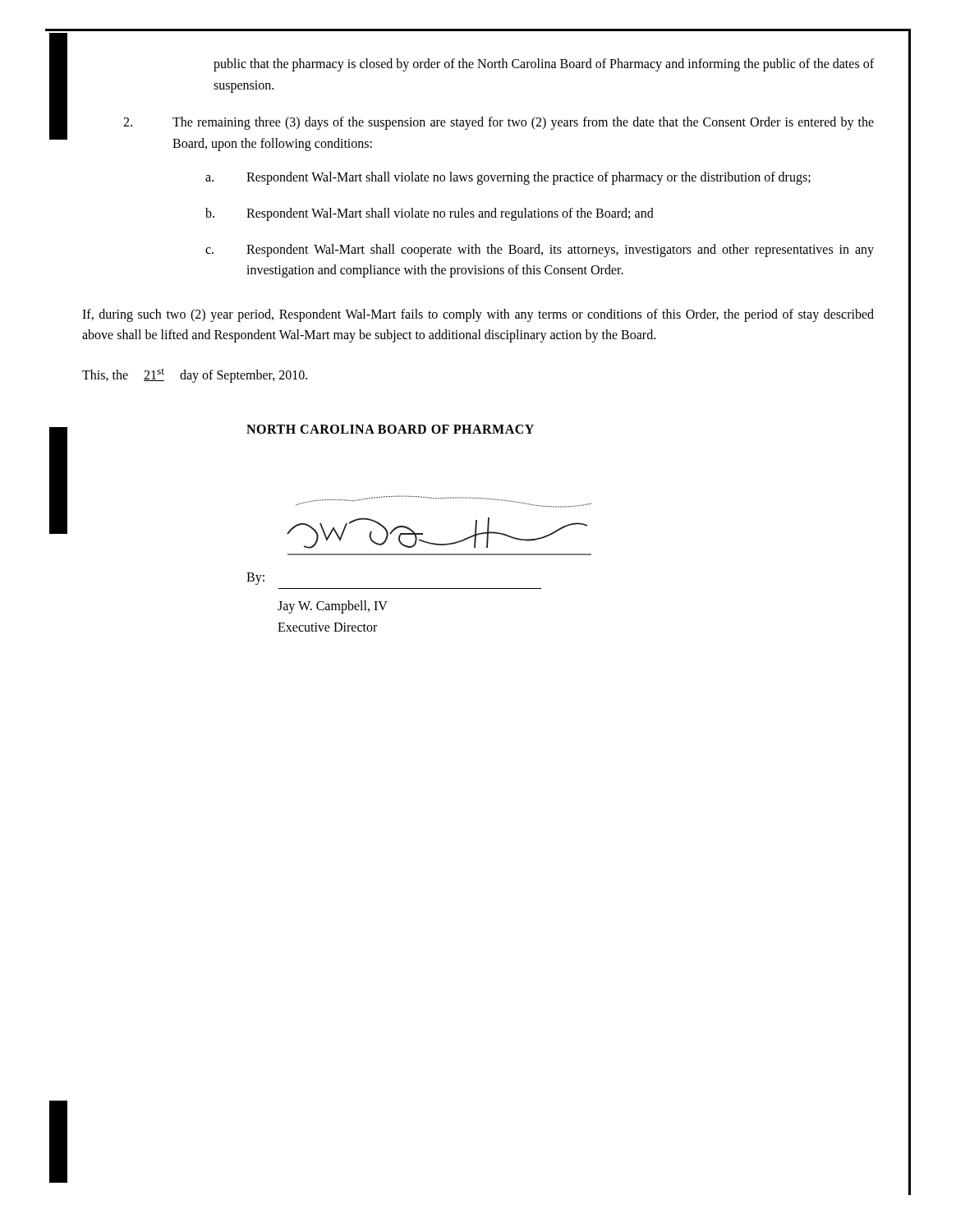Click on the element starting "2. The remaining three"
This screenshot has width=956, height=1232.
coord(499,133)
